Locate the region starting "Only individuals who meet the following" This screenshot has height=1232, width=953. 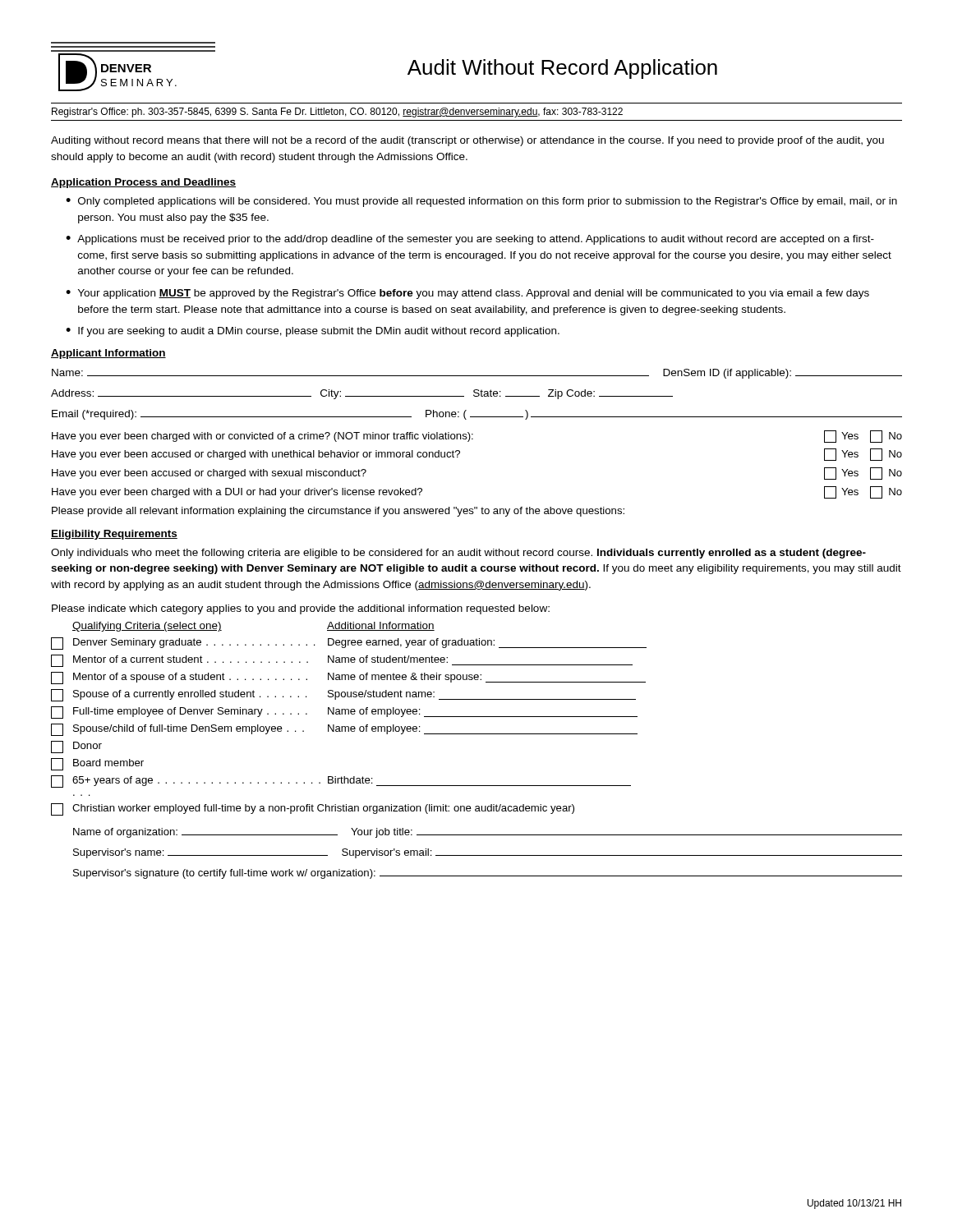pyautogui.click(x=476, y=568)
